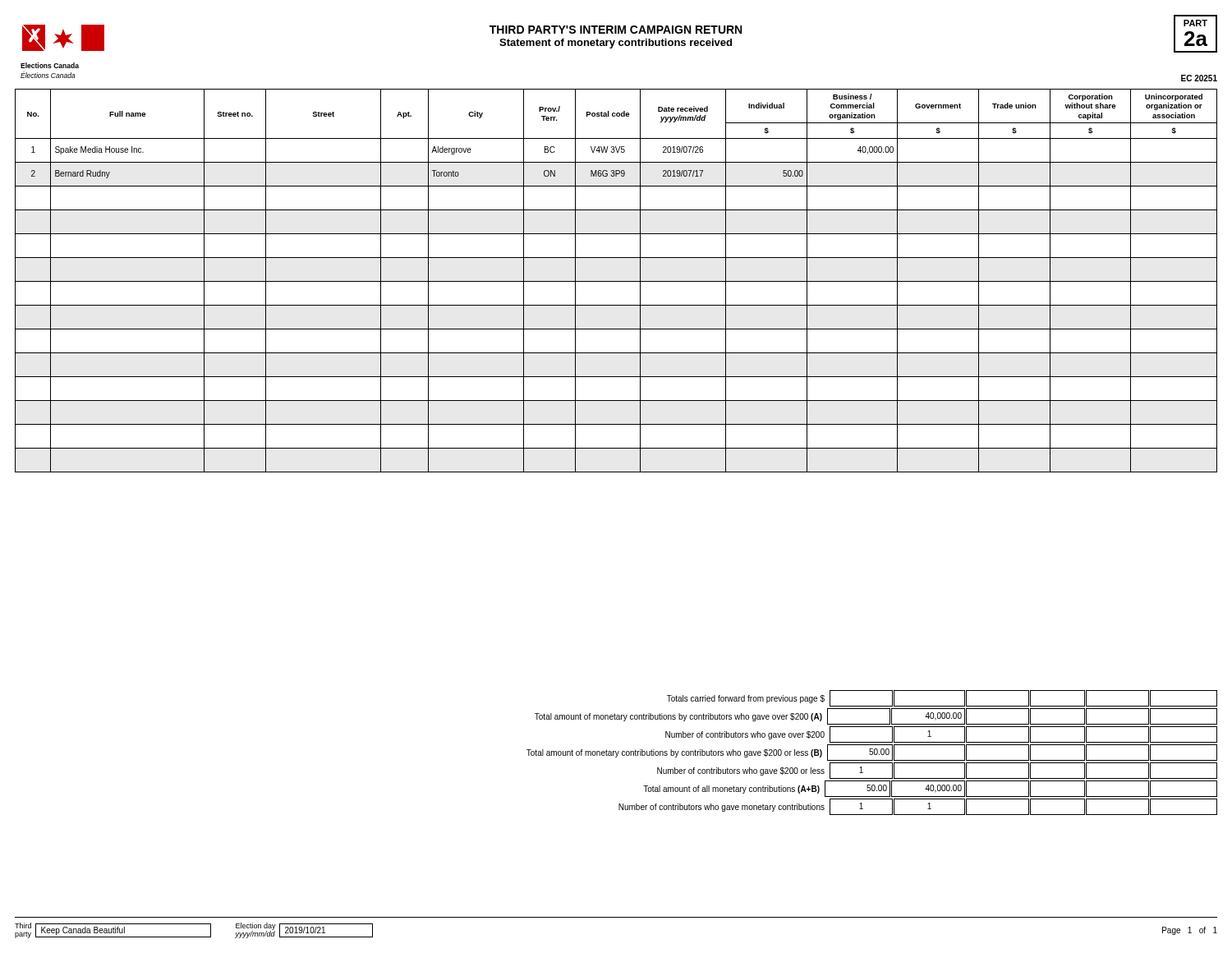Find the passage starting "Number of contributors who gave monetary"
The image size is (1232, 953).
tap(616, 807)
